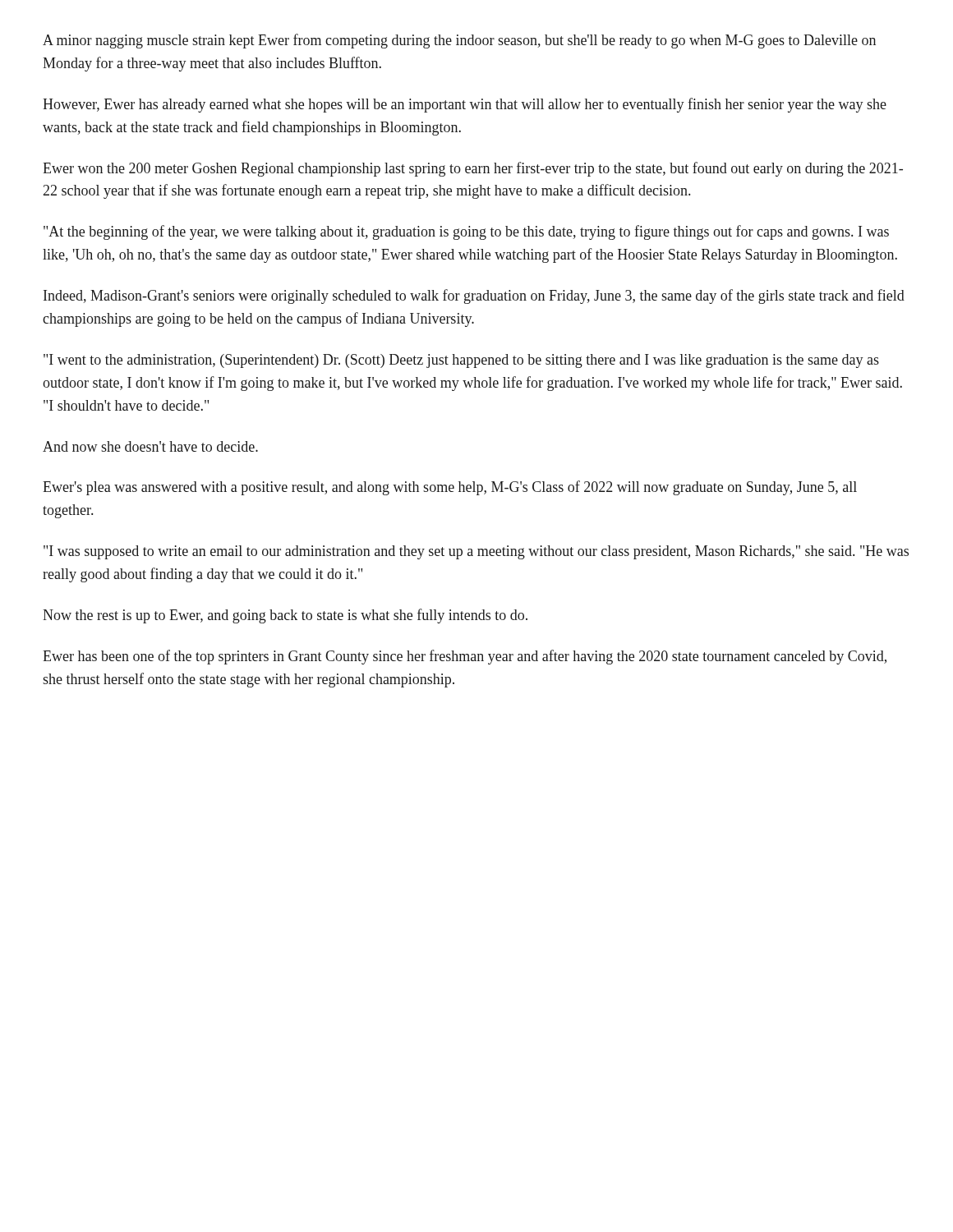Find the block on this page that starts "Ewer's plea was"

[450, 499]
